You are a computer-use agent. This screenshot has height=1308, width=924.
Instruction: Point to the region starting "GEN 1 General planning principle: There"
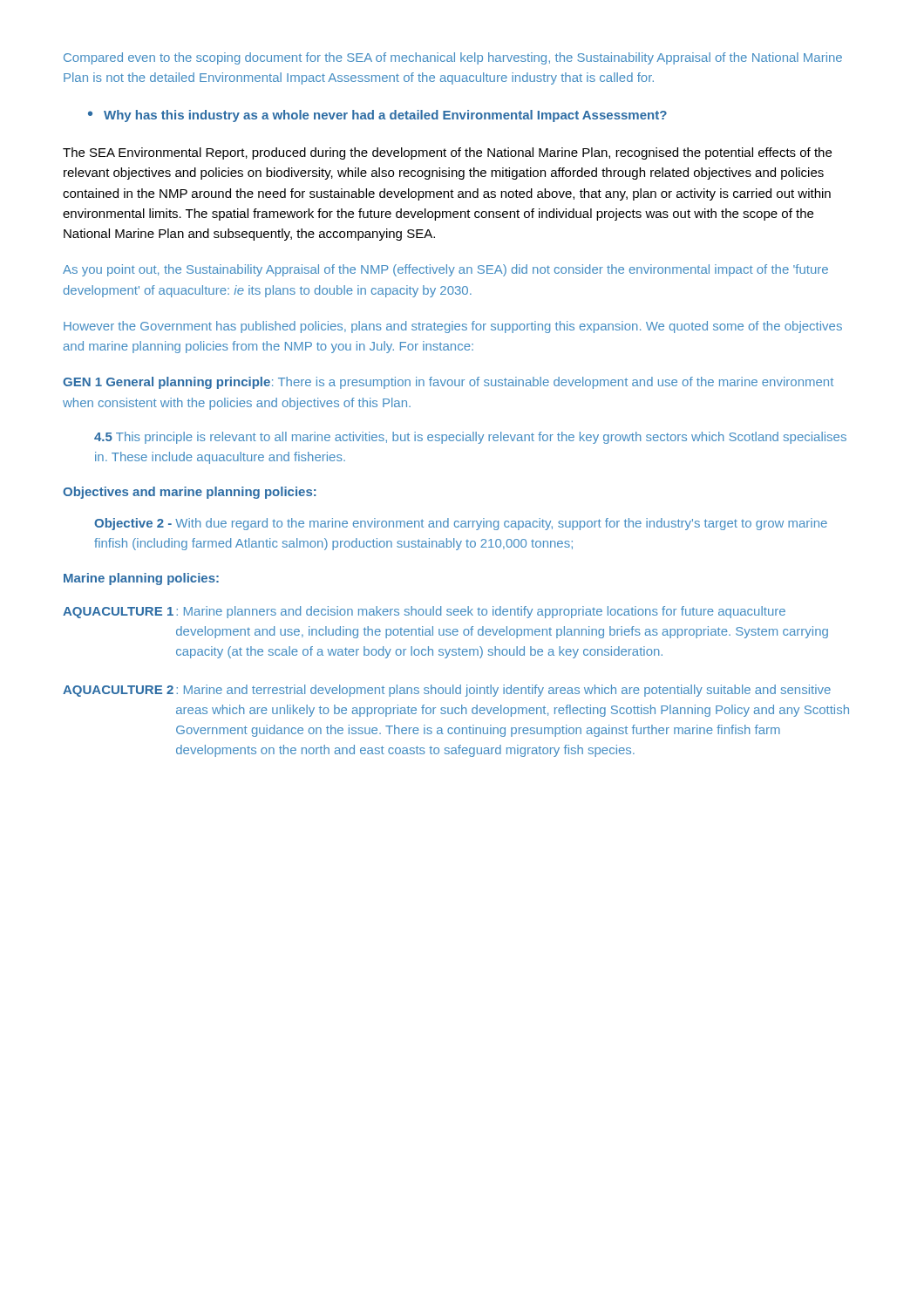(448, 392)
